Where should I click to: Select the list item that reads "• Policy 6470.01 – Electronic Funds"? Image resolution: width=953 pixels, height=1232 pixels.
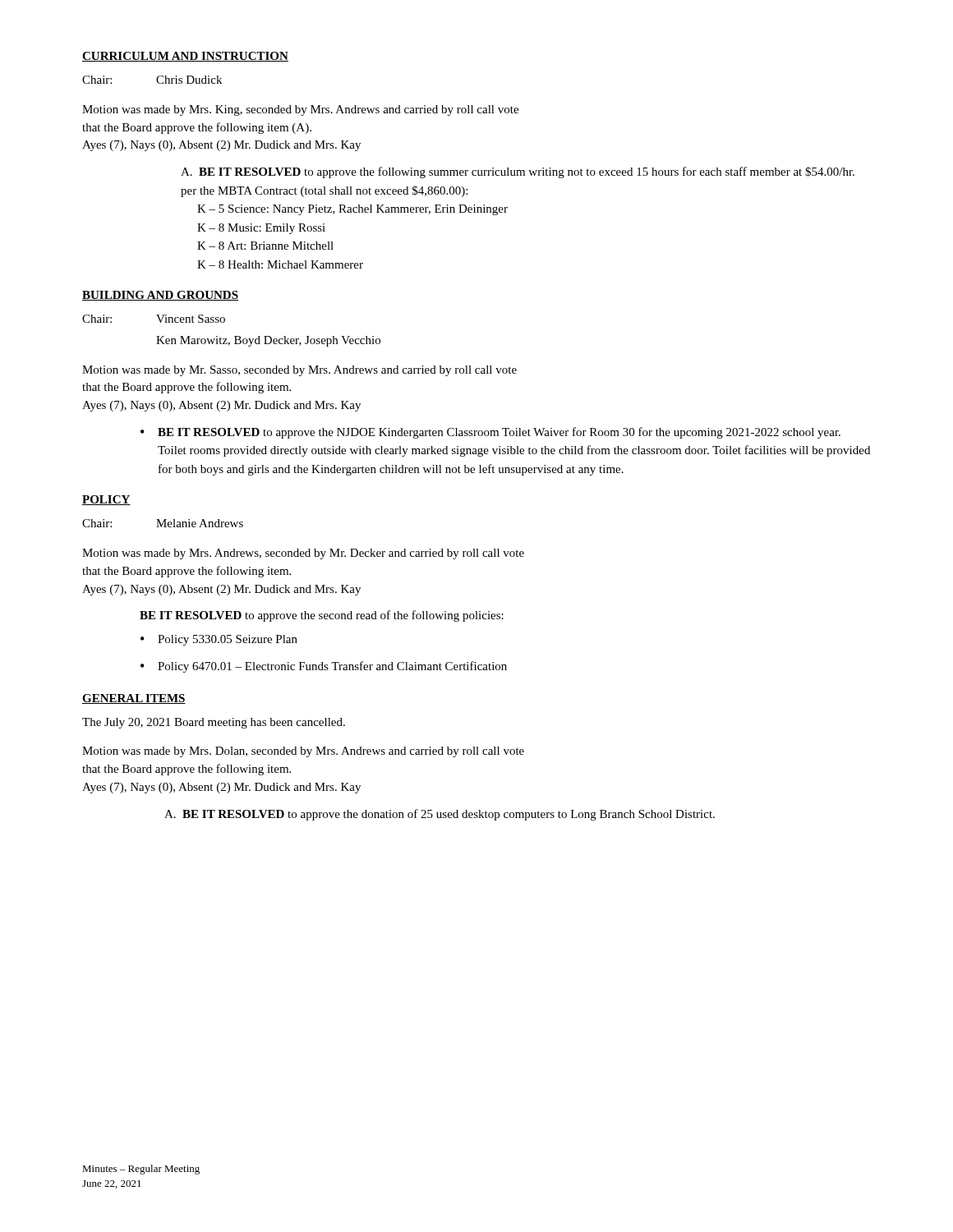pyautogui.click(x=505, y=667)
